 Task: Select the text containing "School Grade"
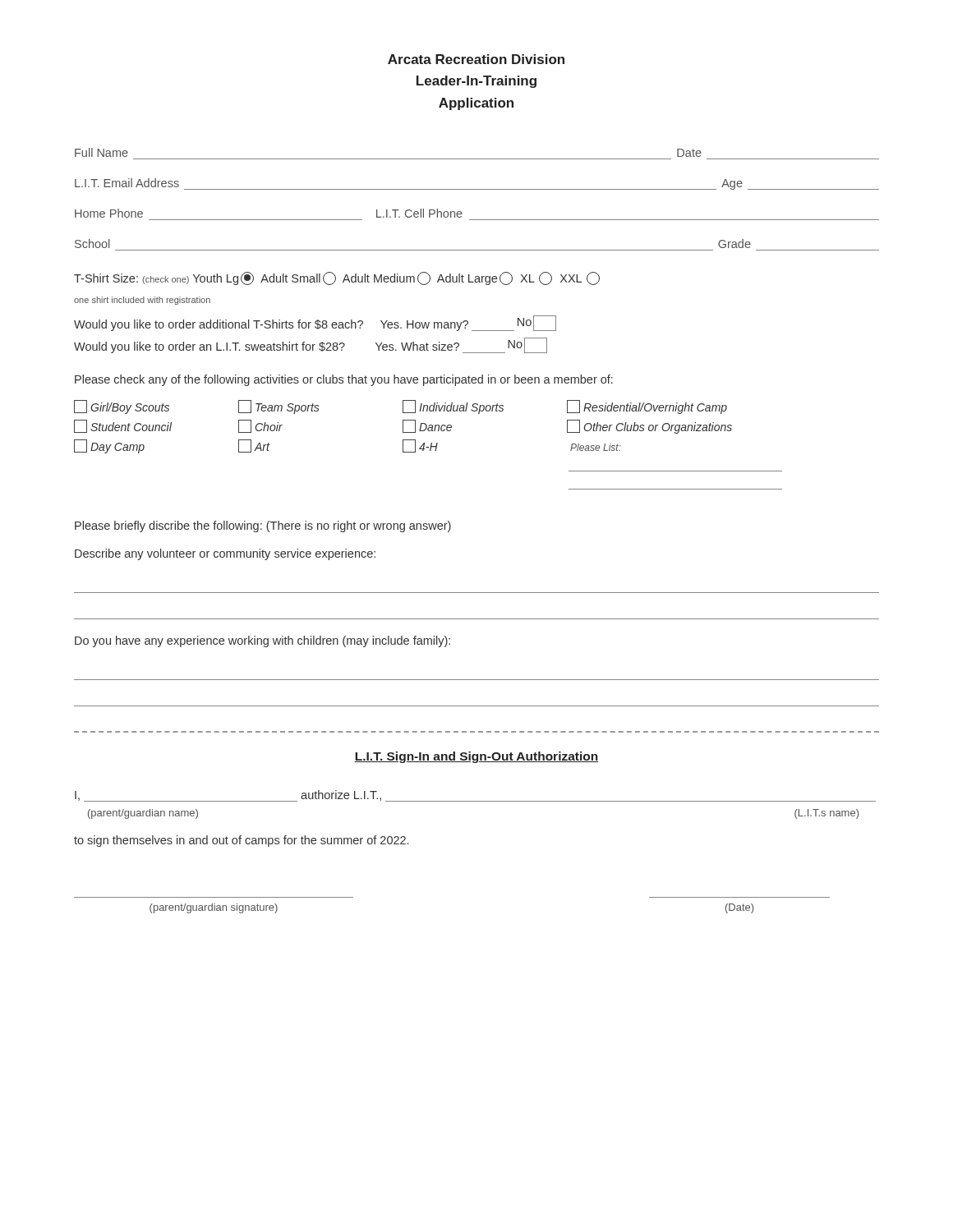click(x=476, y=243)
